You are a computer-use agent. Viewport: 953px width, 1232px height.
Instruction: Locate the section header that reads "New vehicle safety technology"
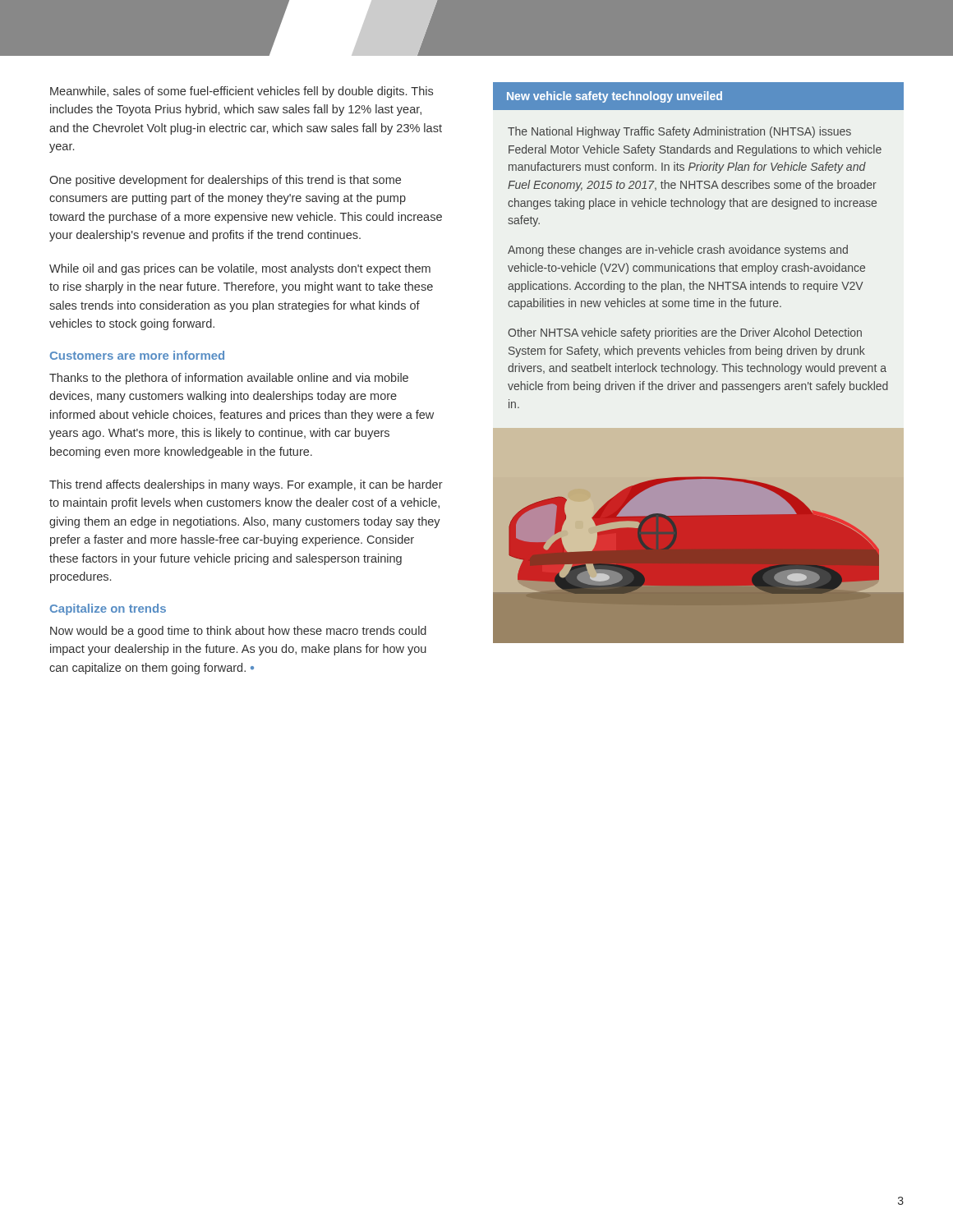(x=614, y=96)
